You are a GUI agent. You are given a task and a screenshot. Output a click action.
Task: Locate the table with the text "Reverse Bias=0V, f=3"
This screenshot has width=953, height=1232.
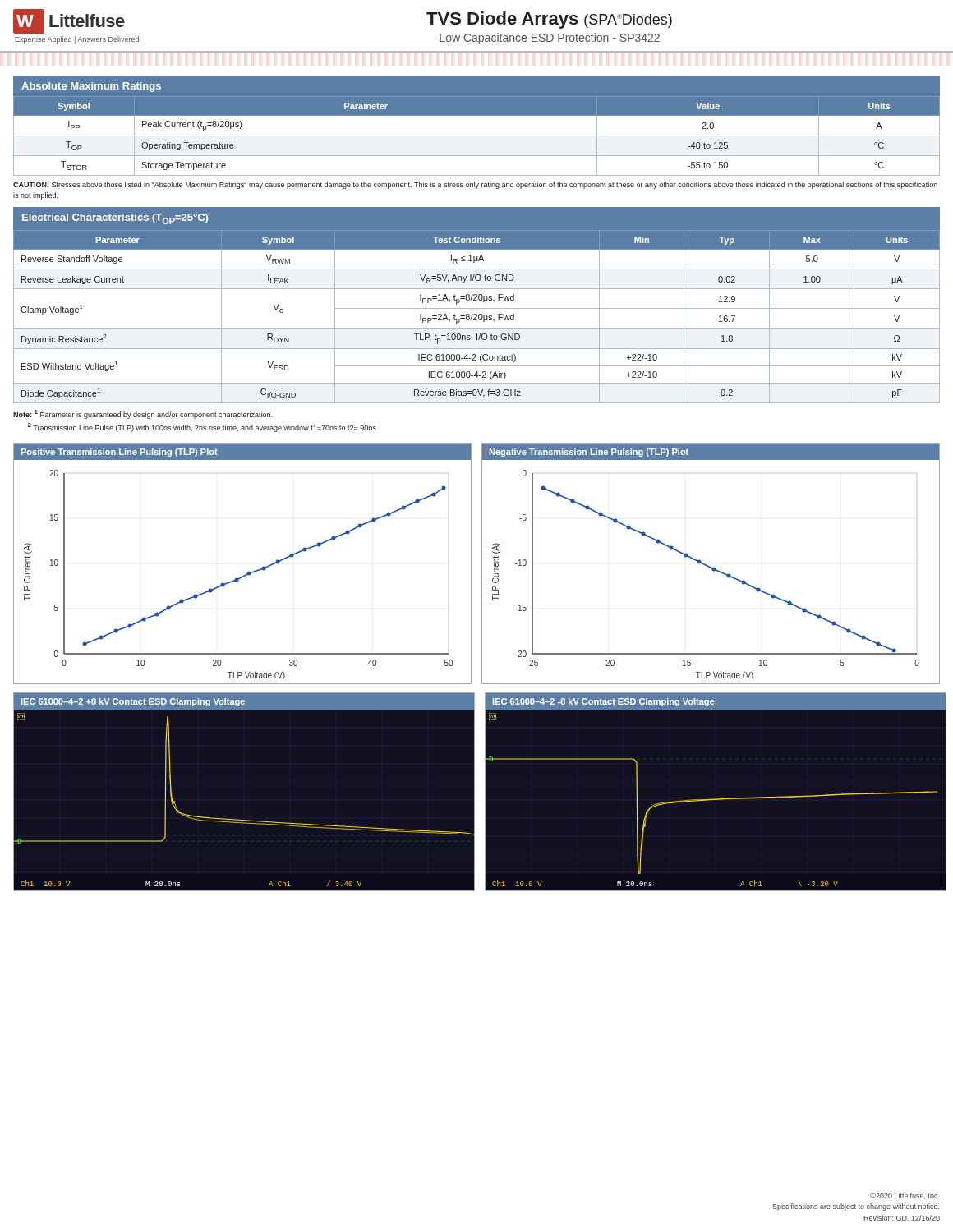476,316
